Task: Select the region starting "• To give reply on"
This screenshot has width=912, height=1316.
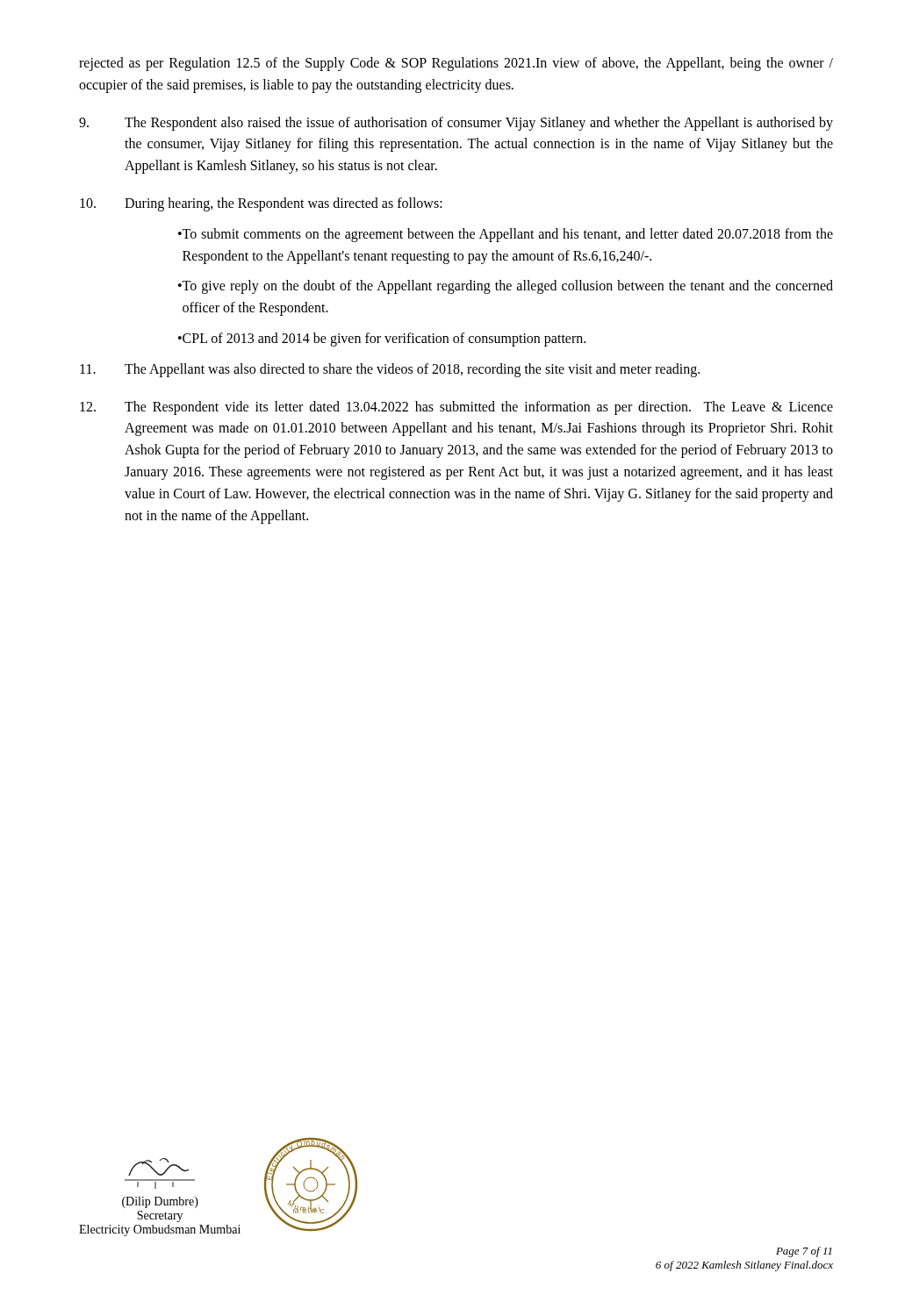Action: coord(479,298)
